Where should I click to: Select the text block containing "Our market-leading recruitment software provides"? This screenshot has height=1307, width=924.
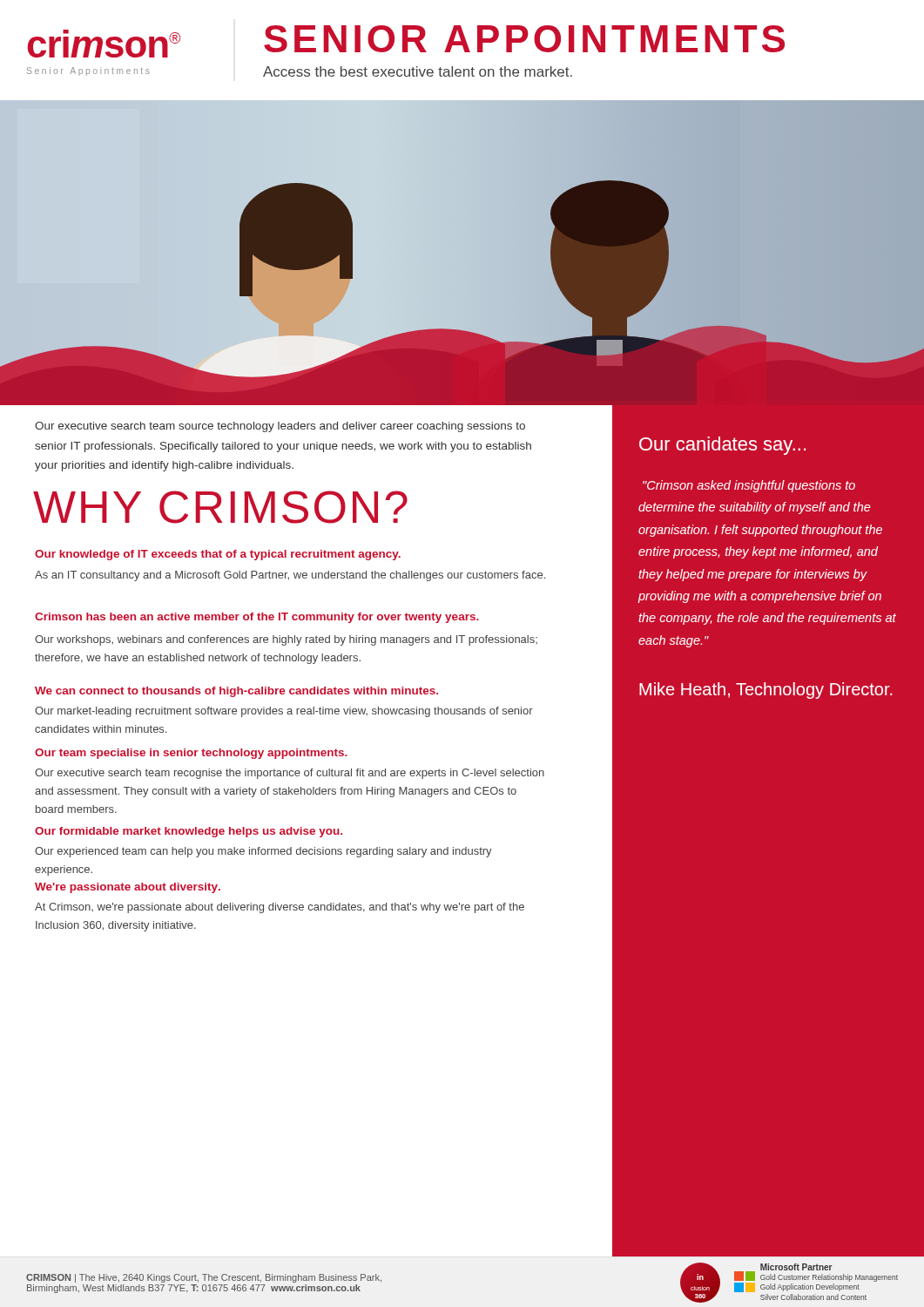click(x=292, y=720)
